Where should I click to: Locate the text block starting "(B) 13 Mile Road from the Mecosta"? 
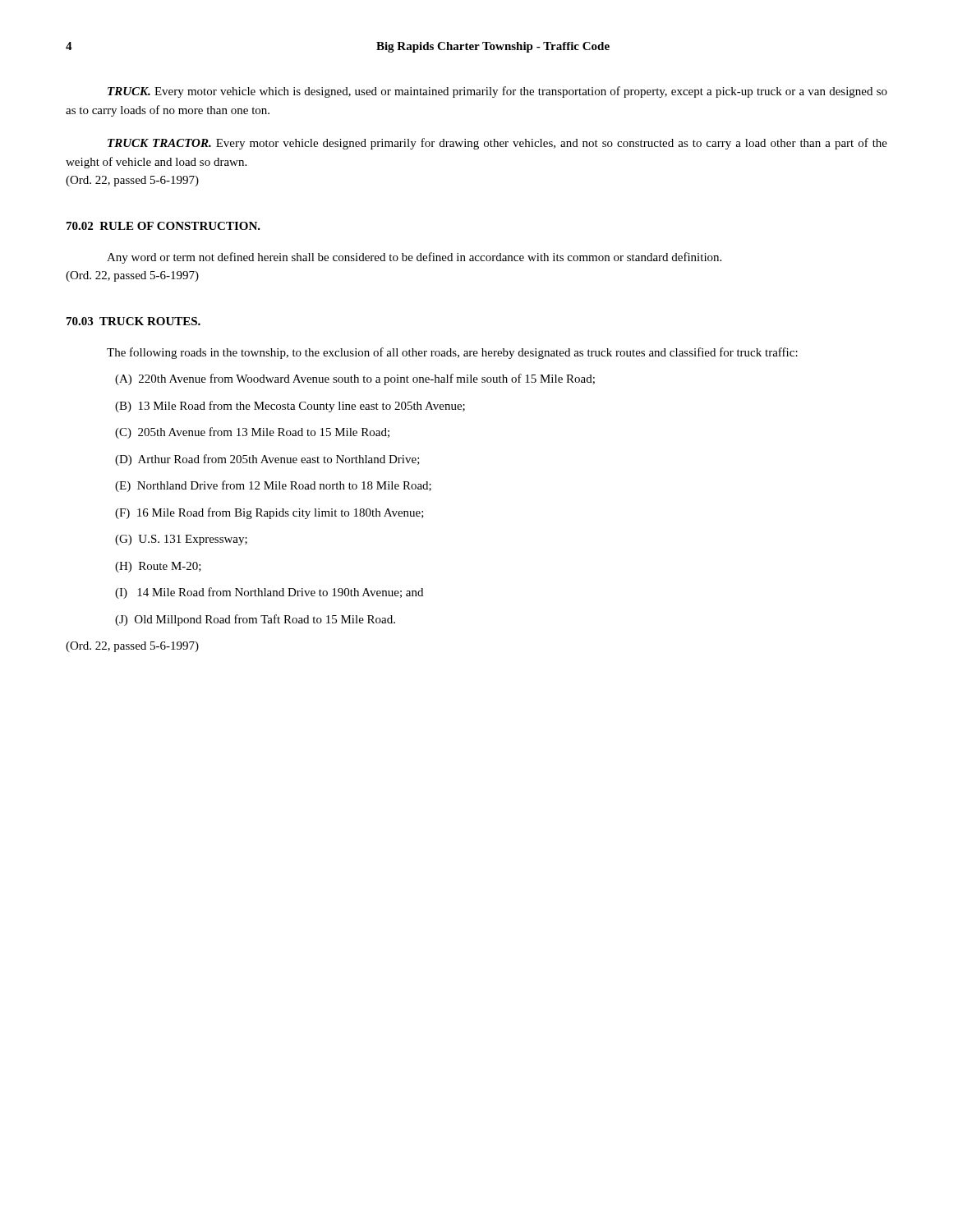point(290,405)
